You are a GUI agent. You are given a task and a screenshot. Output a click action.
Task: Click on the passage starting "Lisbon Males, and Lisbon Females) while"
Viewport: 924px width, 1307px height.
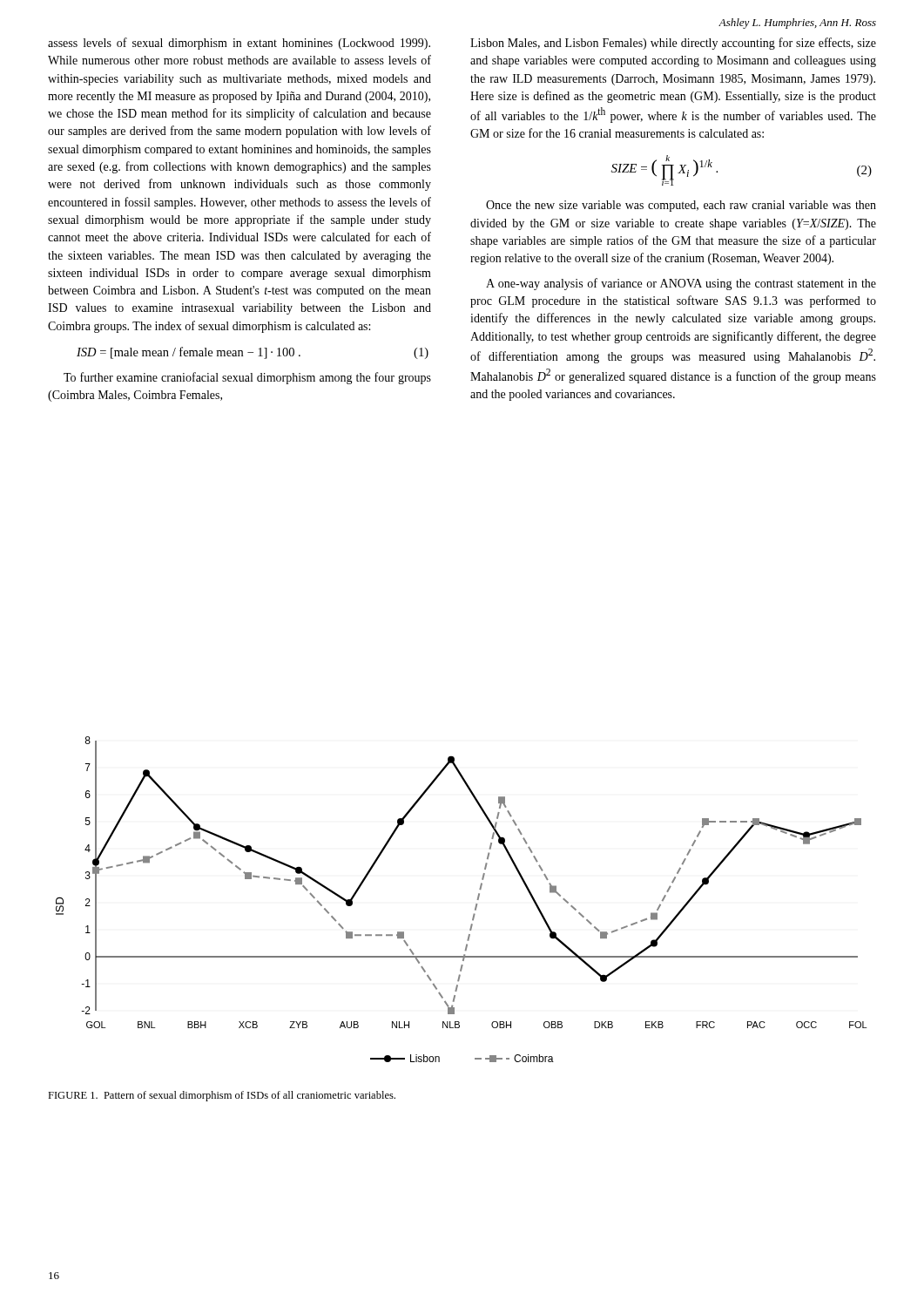(673, 89)
